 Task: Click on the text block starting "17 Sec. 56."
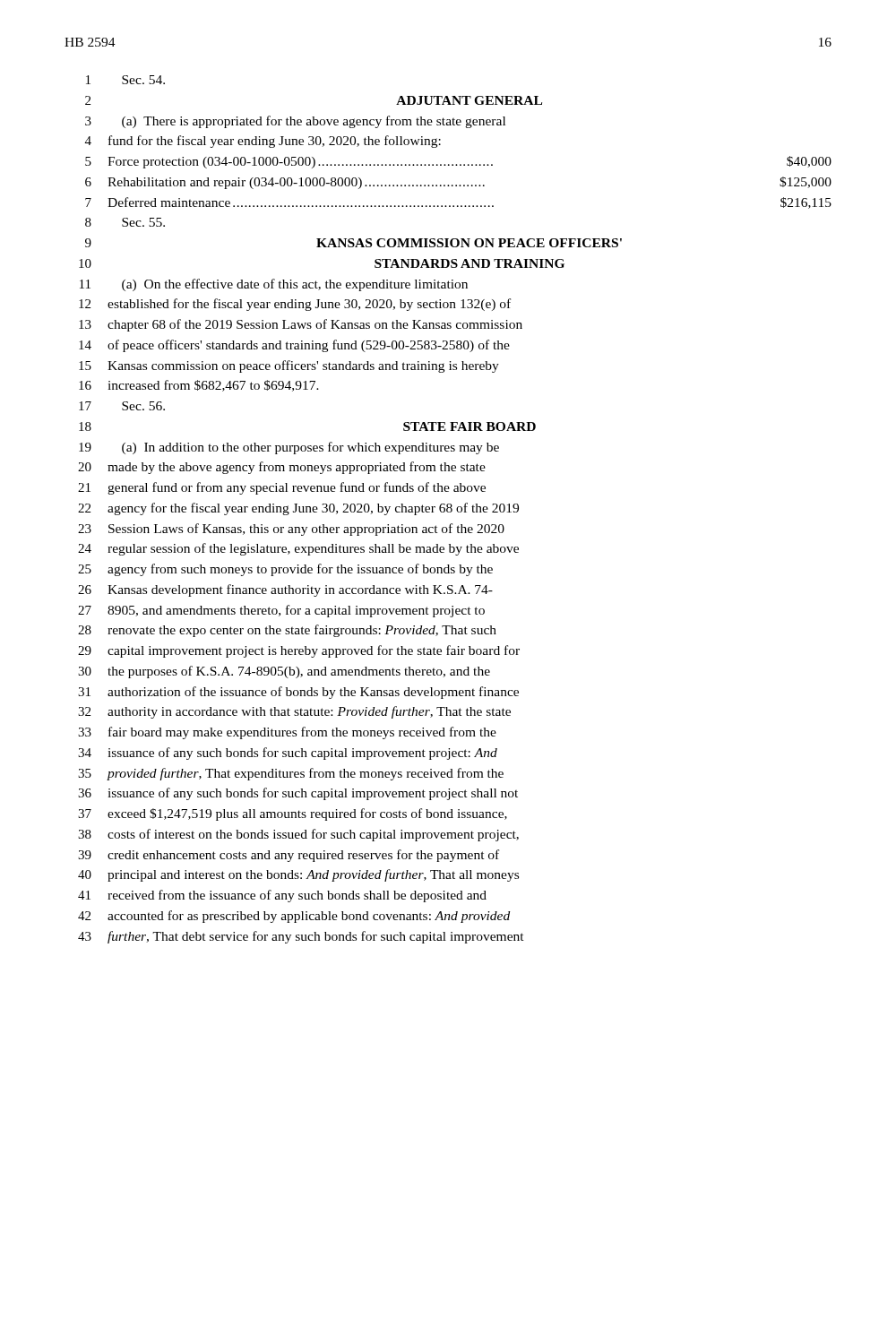(122, 406)
